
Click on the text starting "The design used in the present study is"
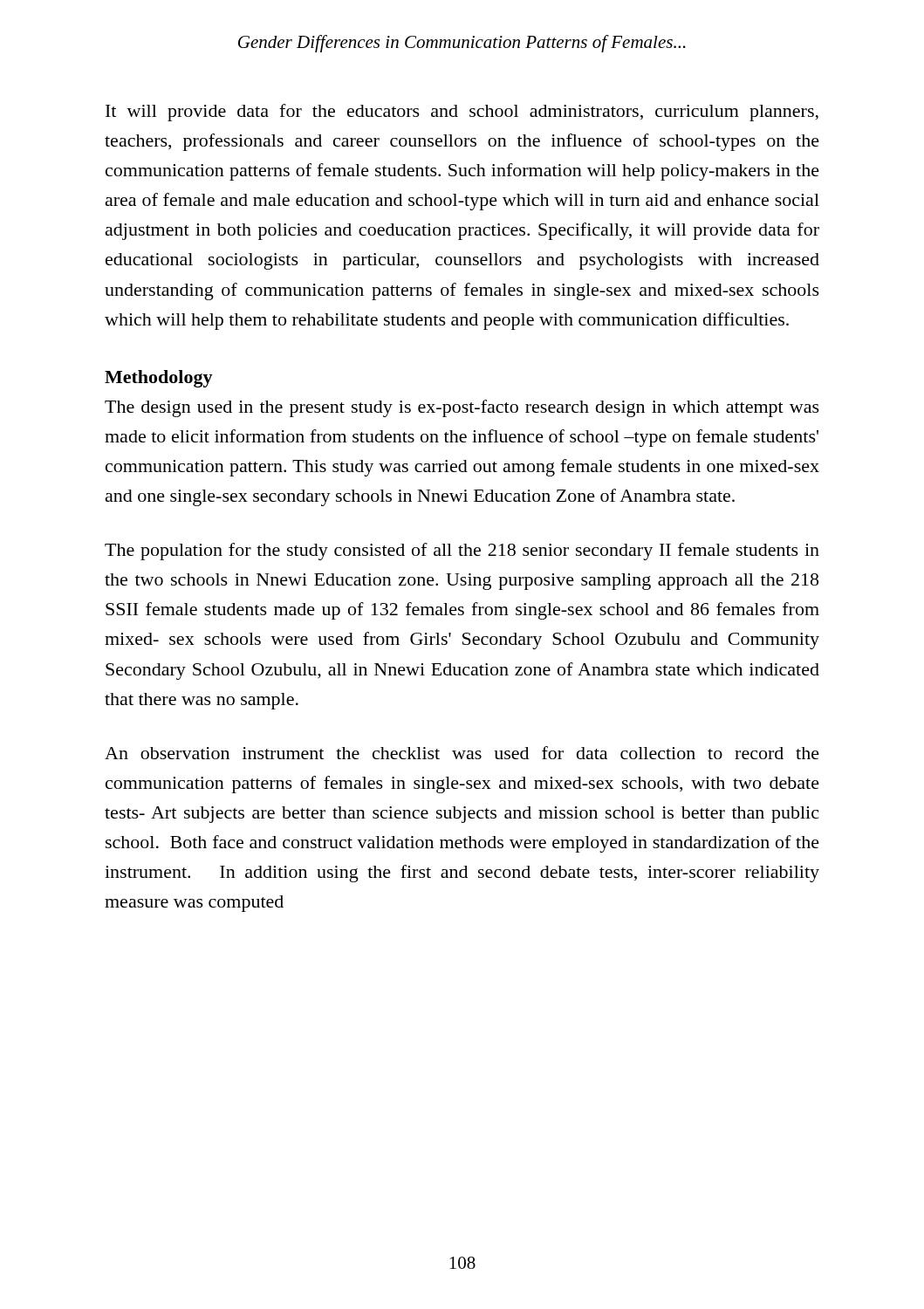pyautogui.click(x=462, y=451)
